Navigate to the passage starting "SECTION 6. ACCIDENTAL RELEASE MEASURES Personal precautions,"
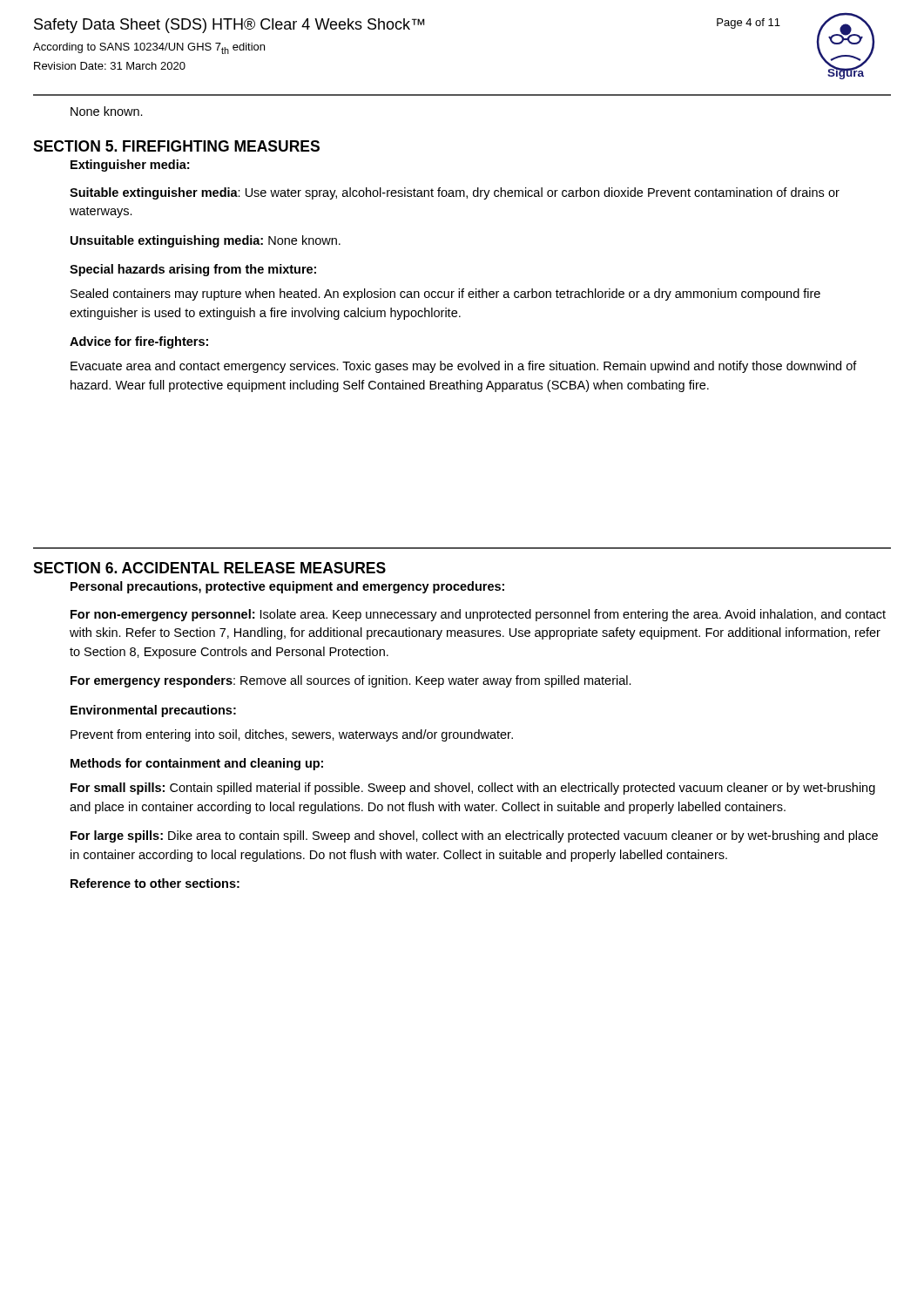This screenshot has width=924, height=1307. pos(462,576)
